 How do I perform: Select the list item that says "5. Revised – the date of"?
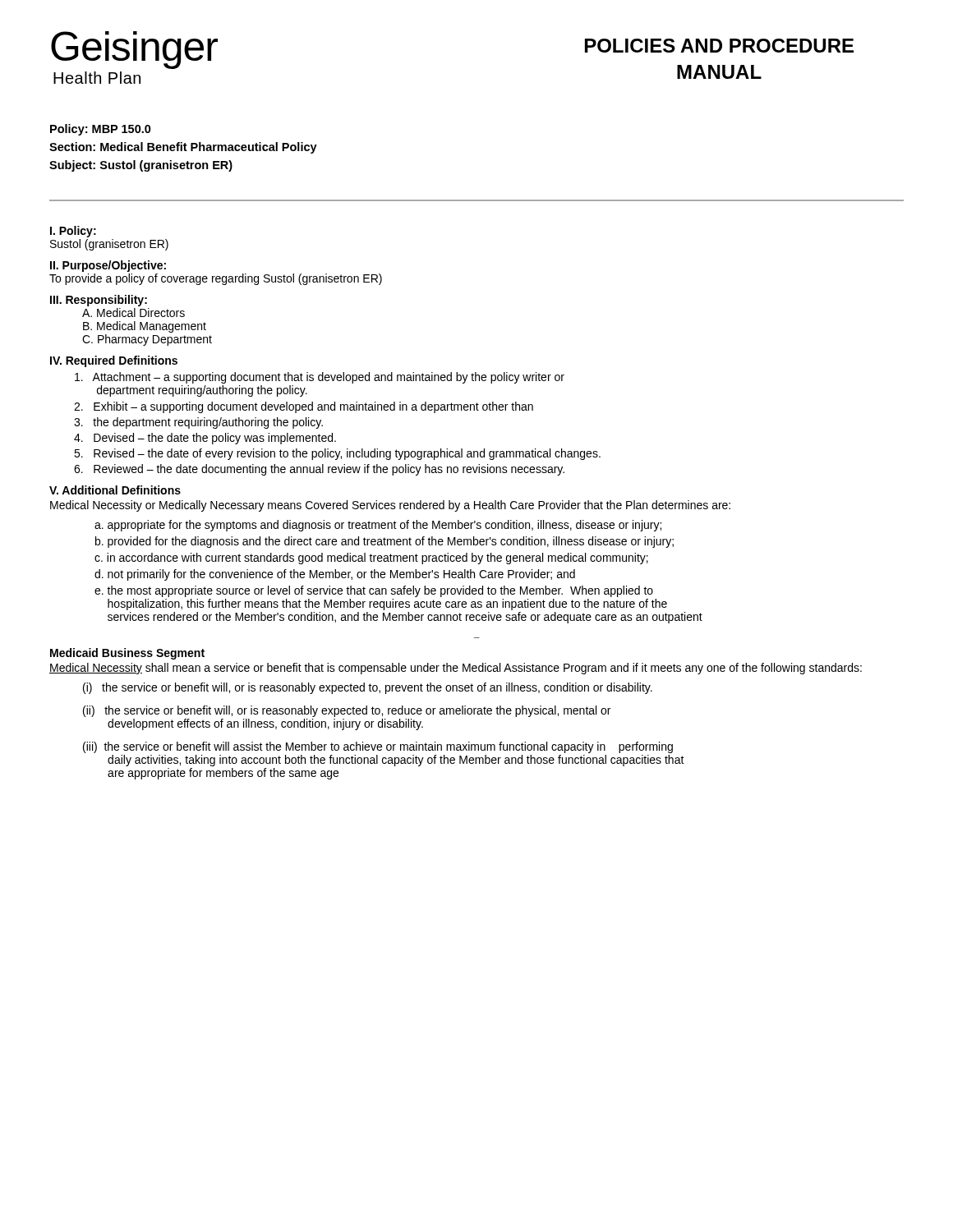tap(338, 453)
